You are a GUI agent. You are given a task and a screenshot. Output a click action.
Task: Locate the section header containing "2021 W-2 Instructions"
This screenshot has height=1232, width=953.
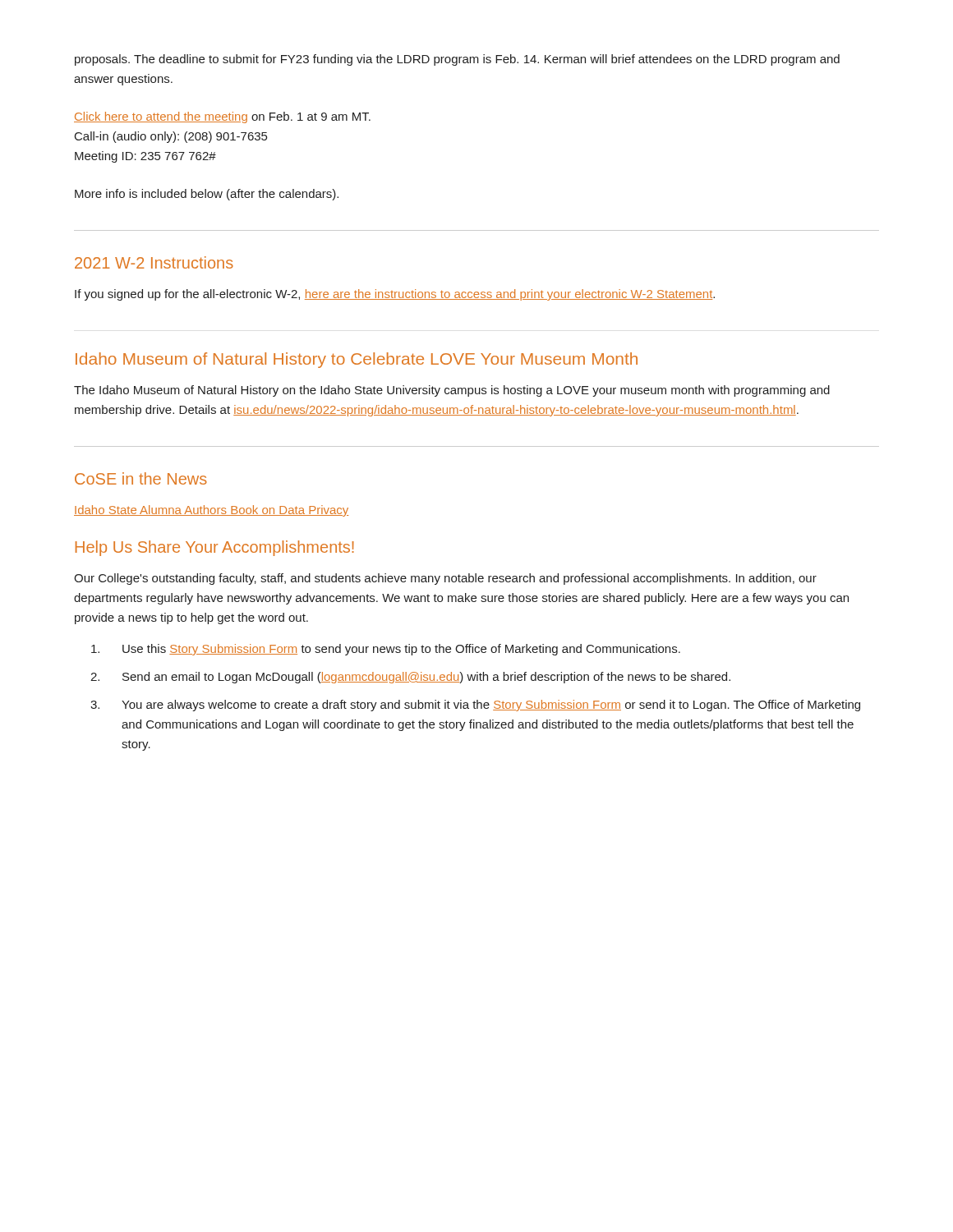coord(154,262)
